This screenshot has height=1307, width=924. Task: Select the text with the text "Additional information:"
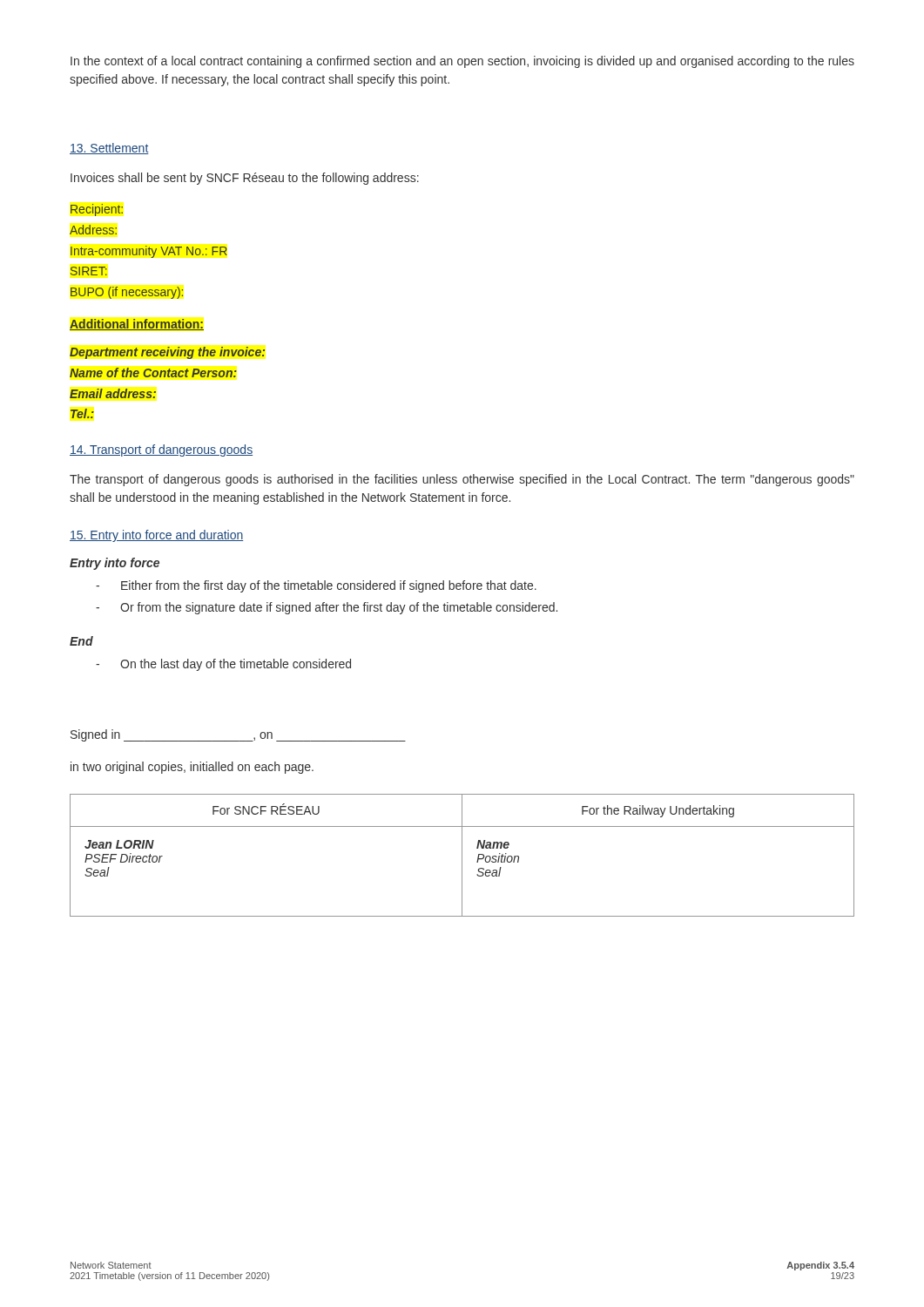coord(137,324)
